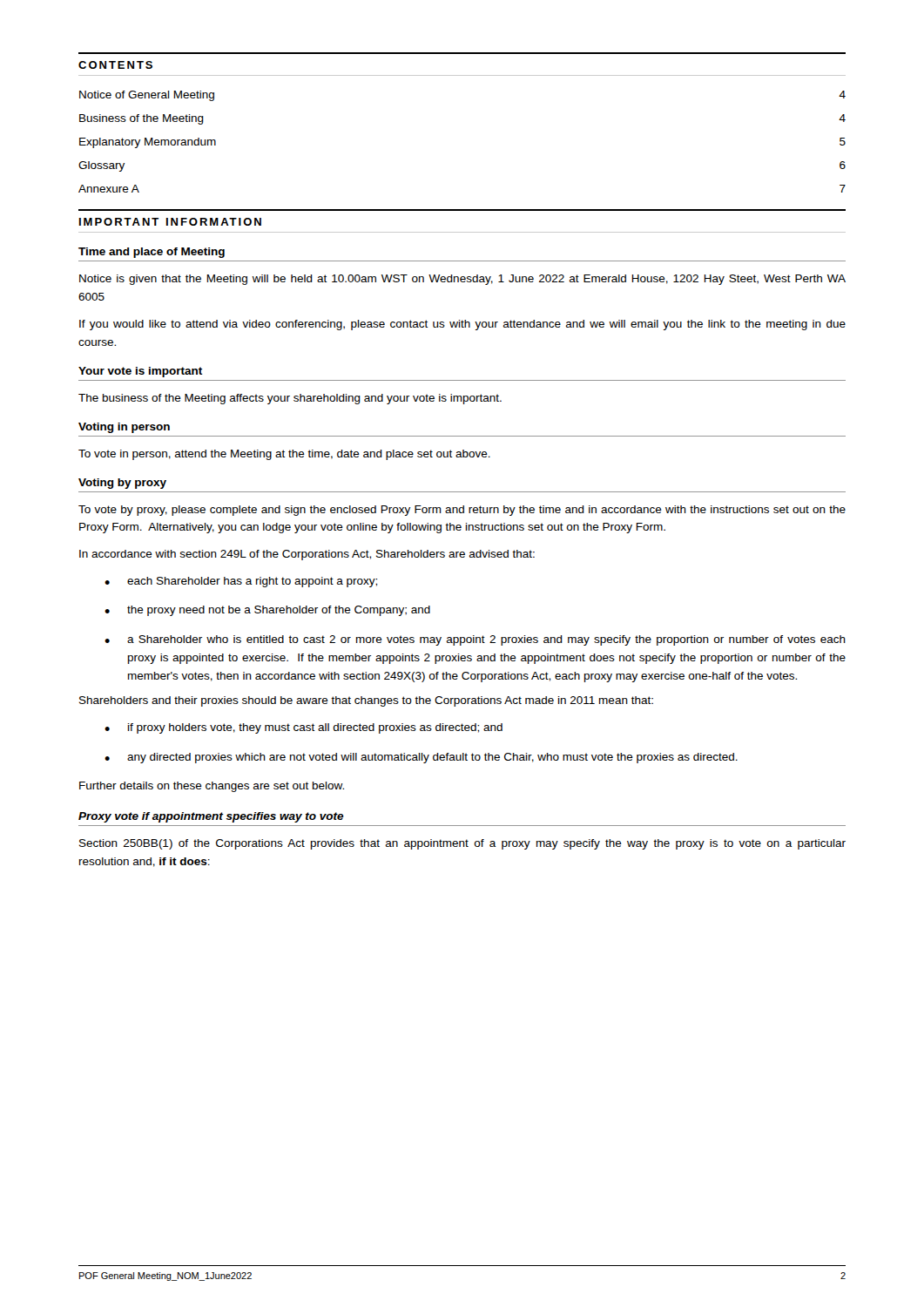Screen dimensions: 1307x924
Task: Find the text starting "Proxy vote if appointment specifies way to vote"
Action: coord(211,816)
